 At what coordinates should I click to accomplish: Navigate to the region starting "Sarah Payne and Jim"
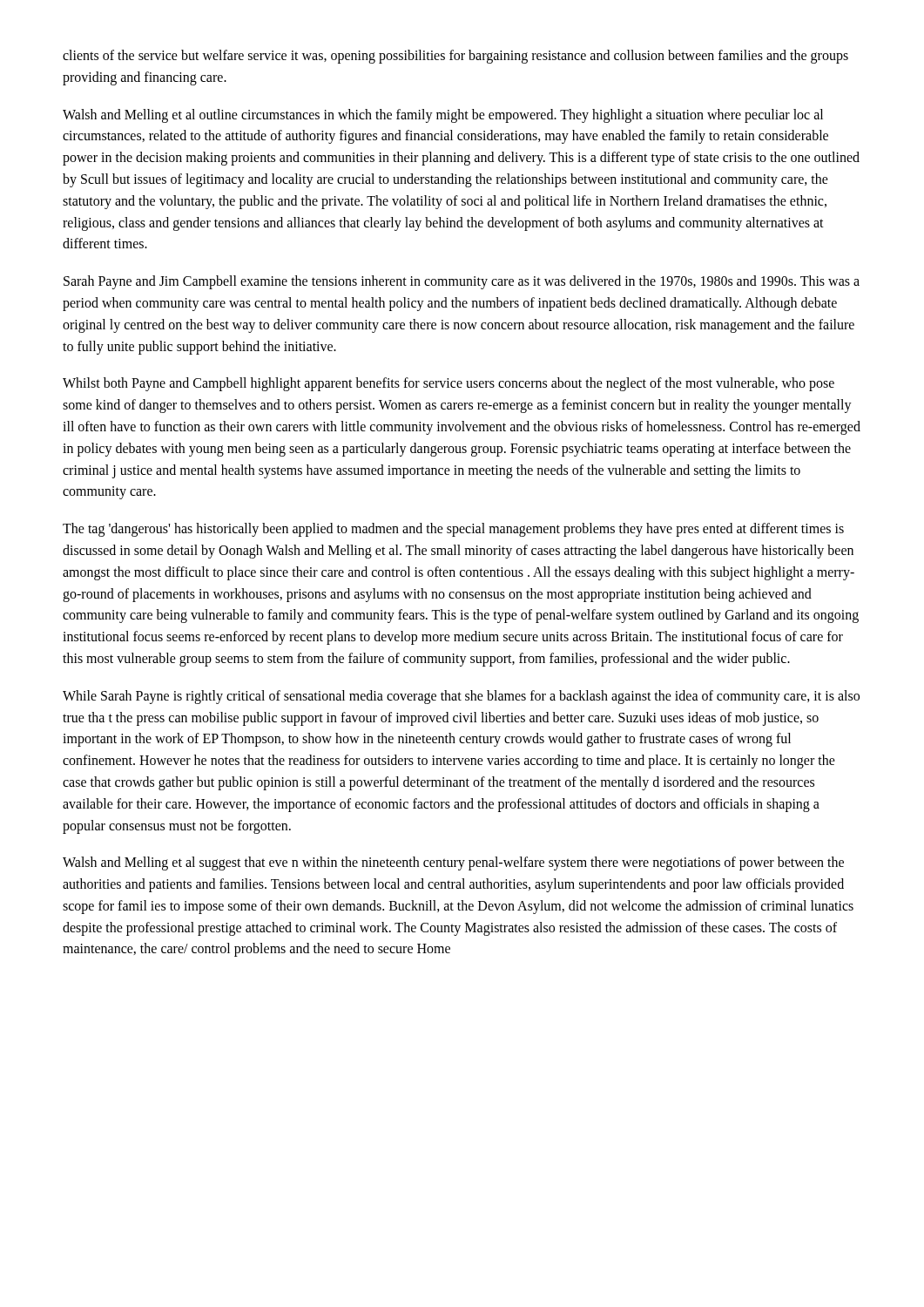click(x=461, y=314)
